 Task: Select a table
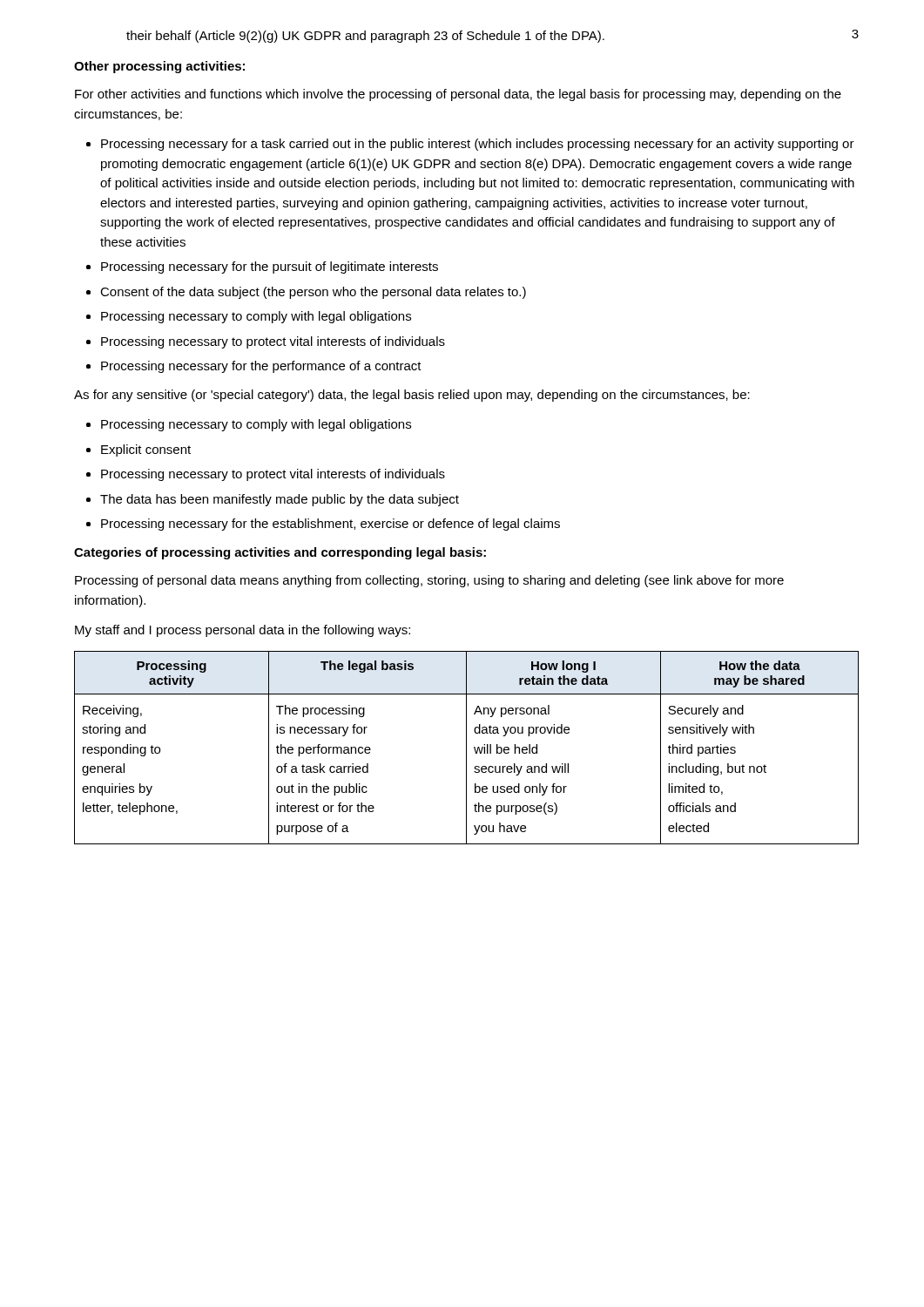[466, 747]
